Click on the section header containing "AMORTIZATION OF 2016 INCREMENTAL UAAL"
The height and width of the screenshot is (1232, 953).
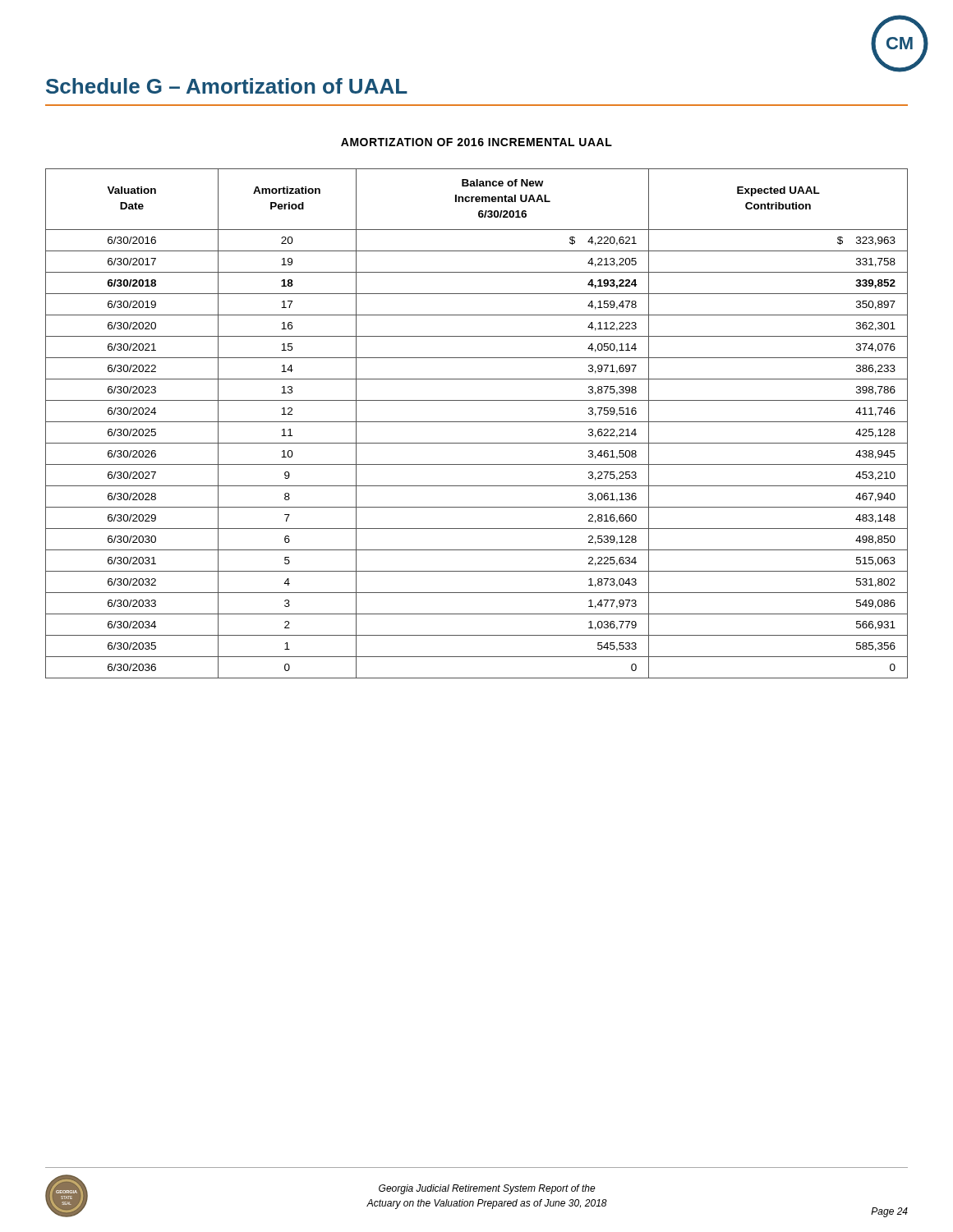(x=476, y=142)
